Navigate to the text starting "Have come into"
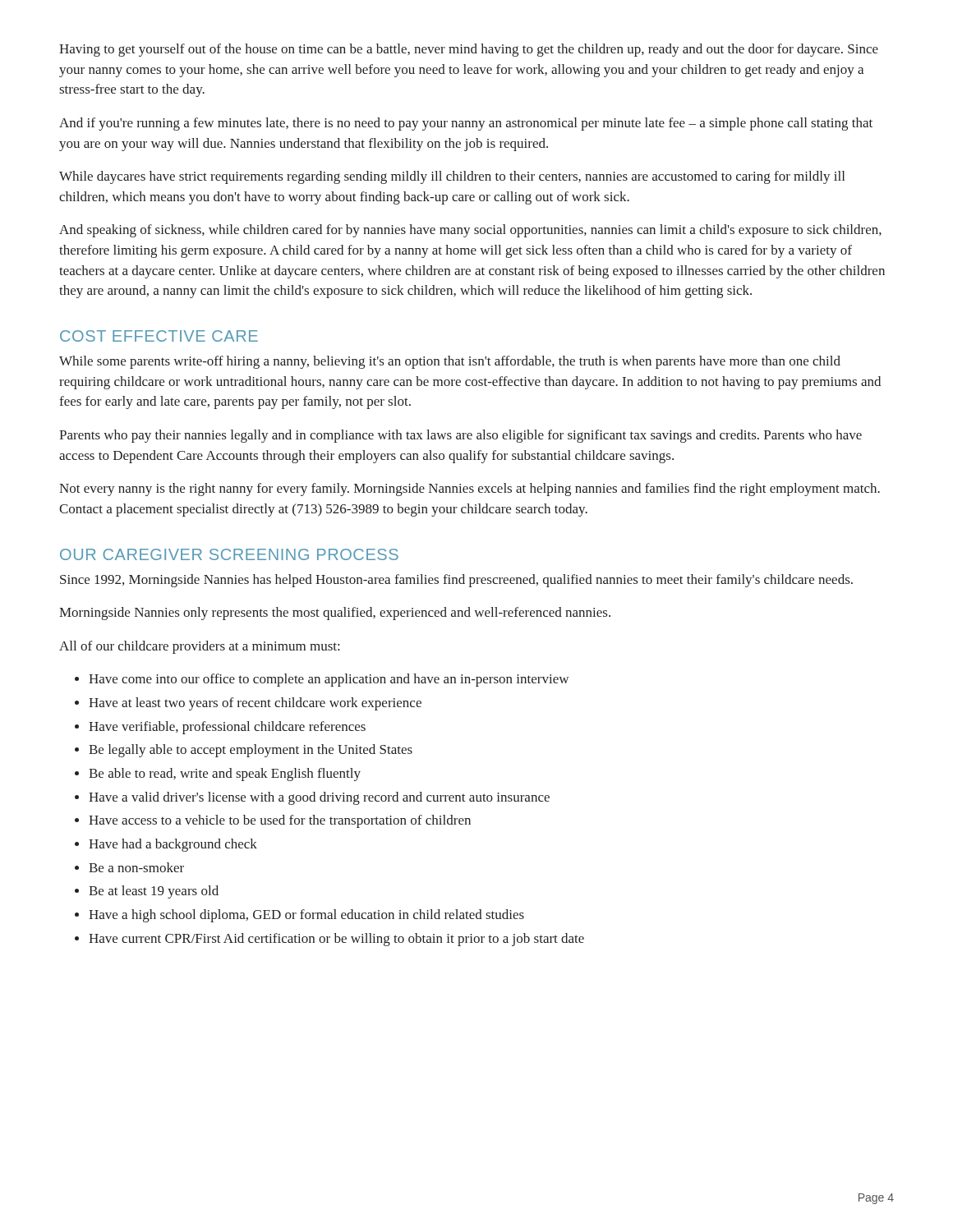The image size is (953, 1232). pos(329,679)
